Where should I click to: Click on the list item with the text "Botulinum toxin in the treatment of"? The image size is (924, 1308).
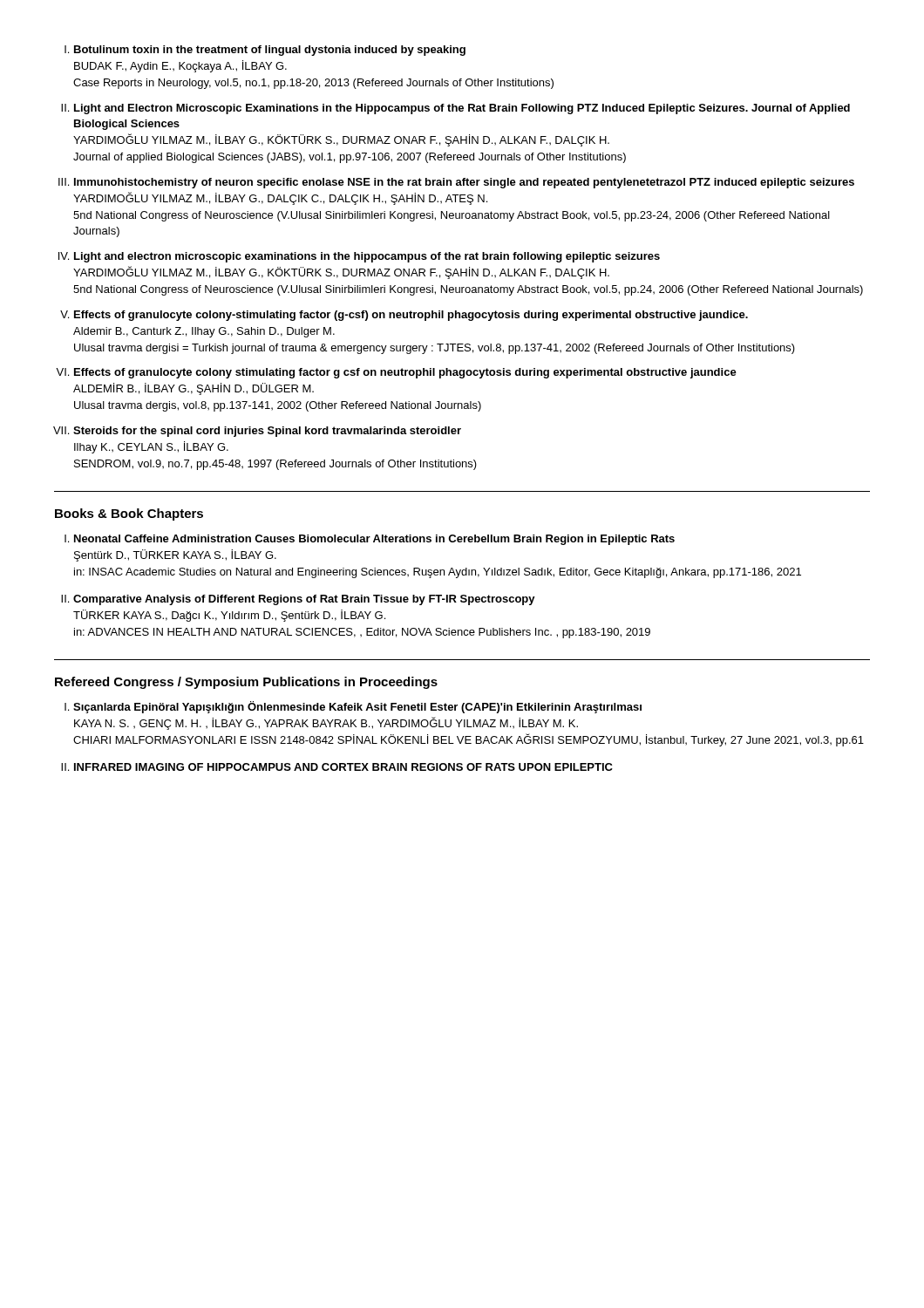tap(472, 67)
